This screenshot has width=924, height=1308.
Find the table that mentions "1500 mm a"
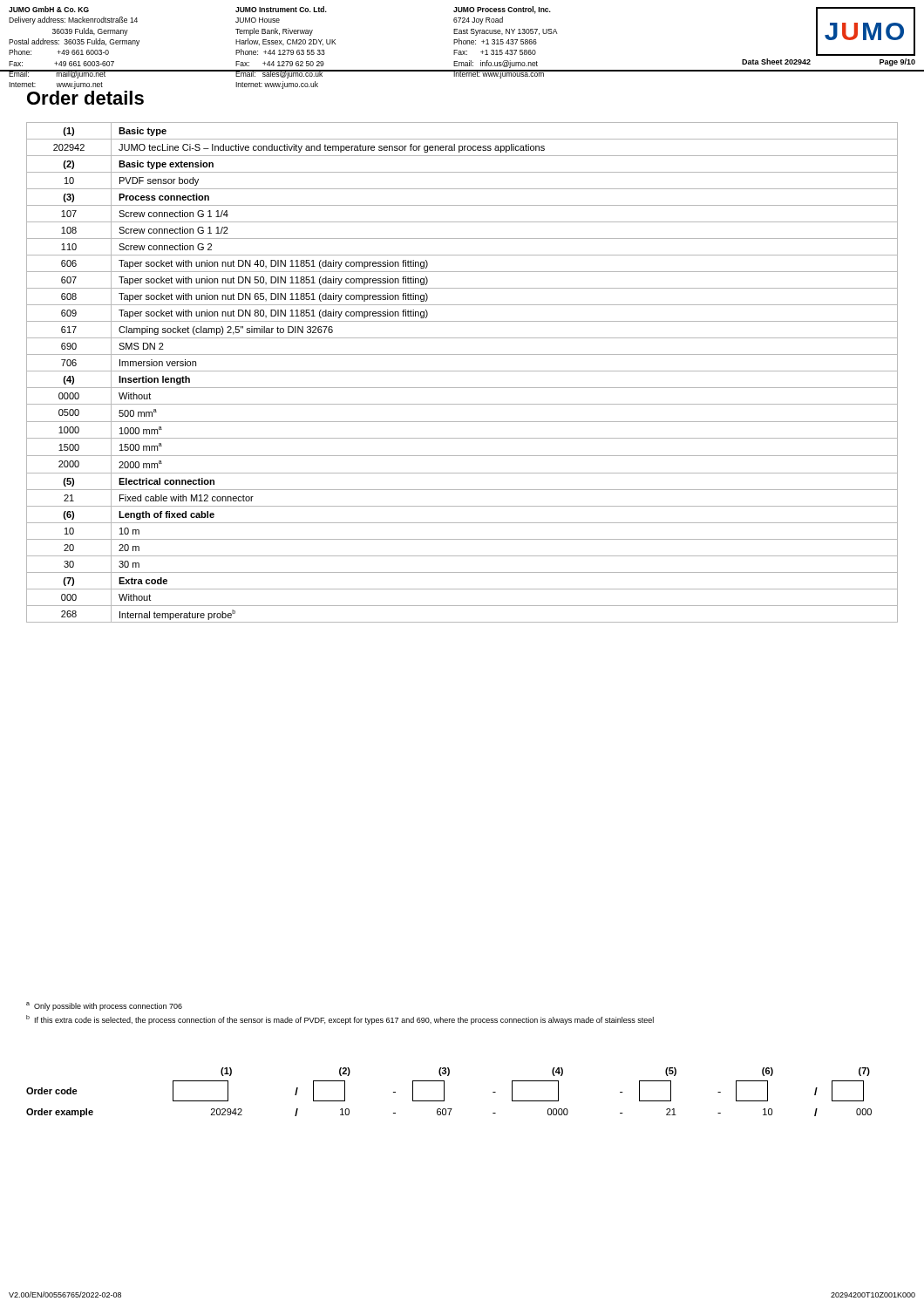tap(462, 372)
